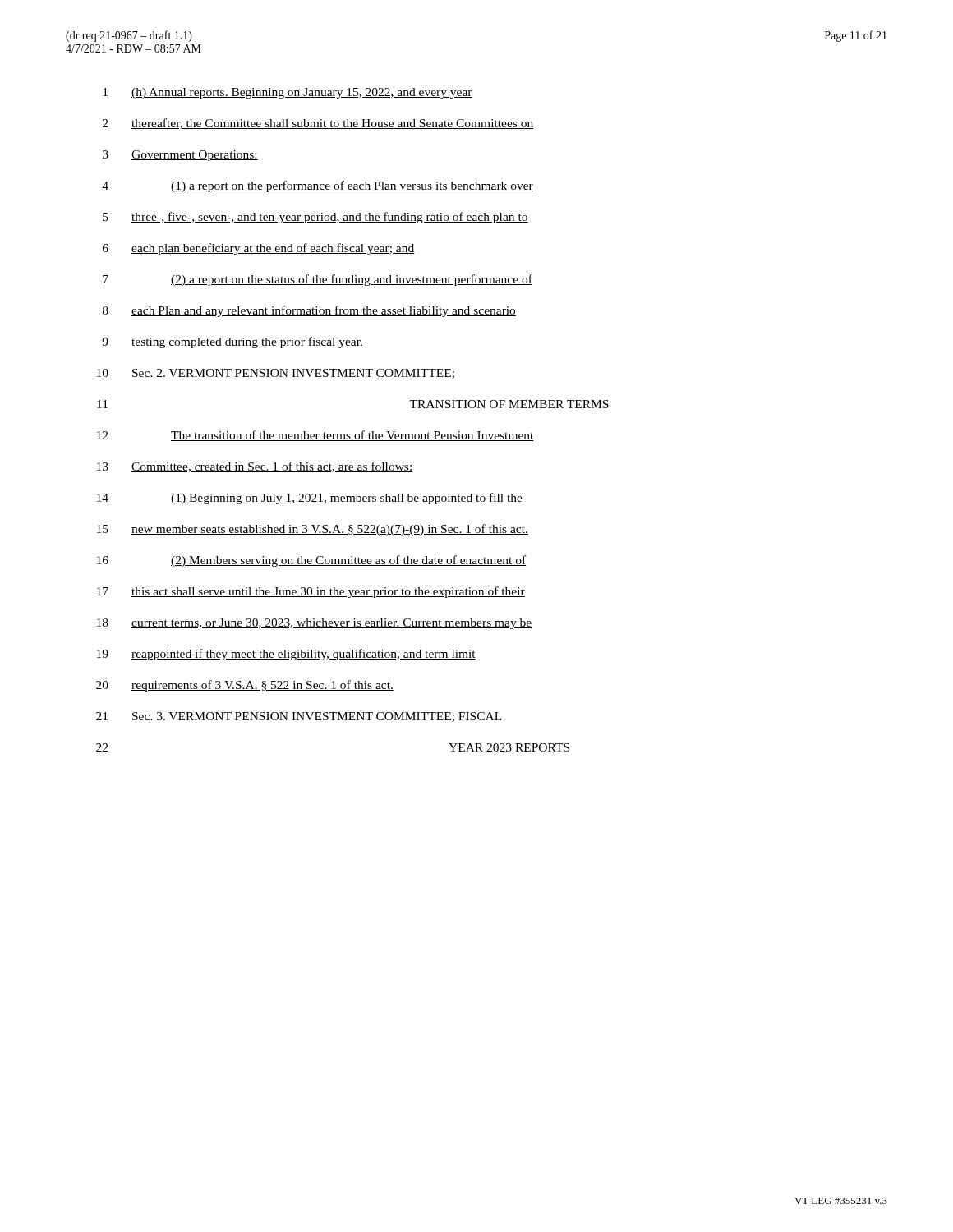Point to the element starting "8 each Plan and any relevant"
This screenshot has height=1232, width=953.
[x=476, y=310]
